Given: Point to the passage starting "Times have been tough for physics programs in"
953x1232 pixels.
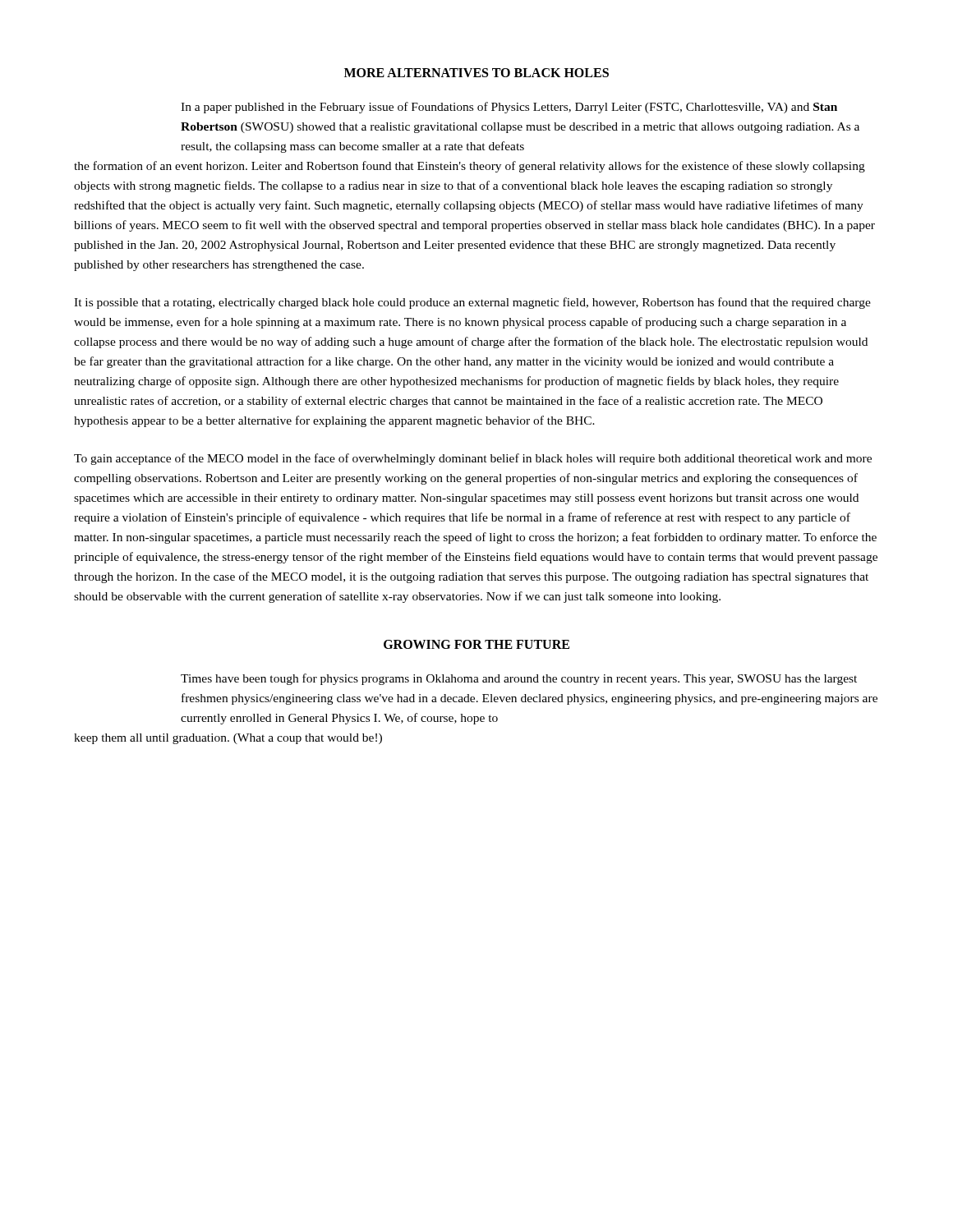Looking at the screenshot, I should 476,707.
